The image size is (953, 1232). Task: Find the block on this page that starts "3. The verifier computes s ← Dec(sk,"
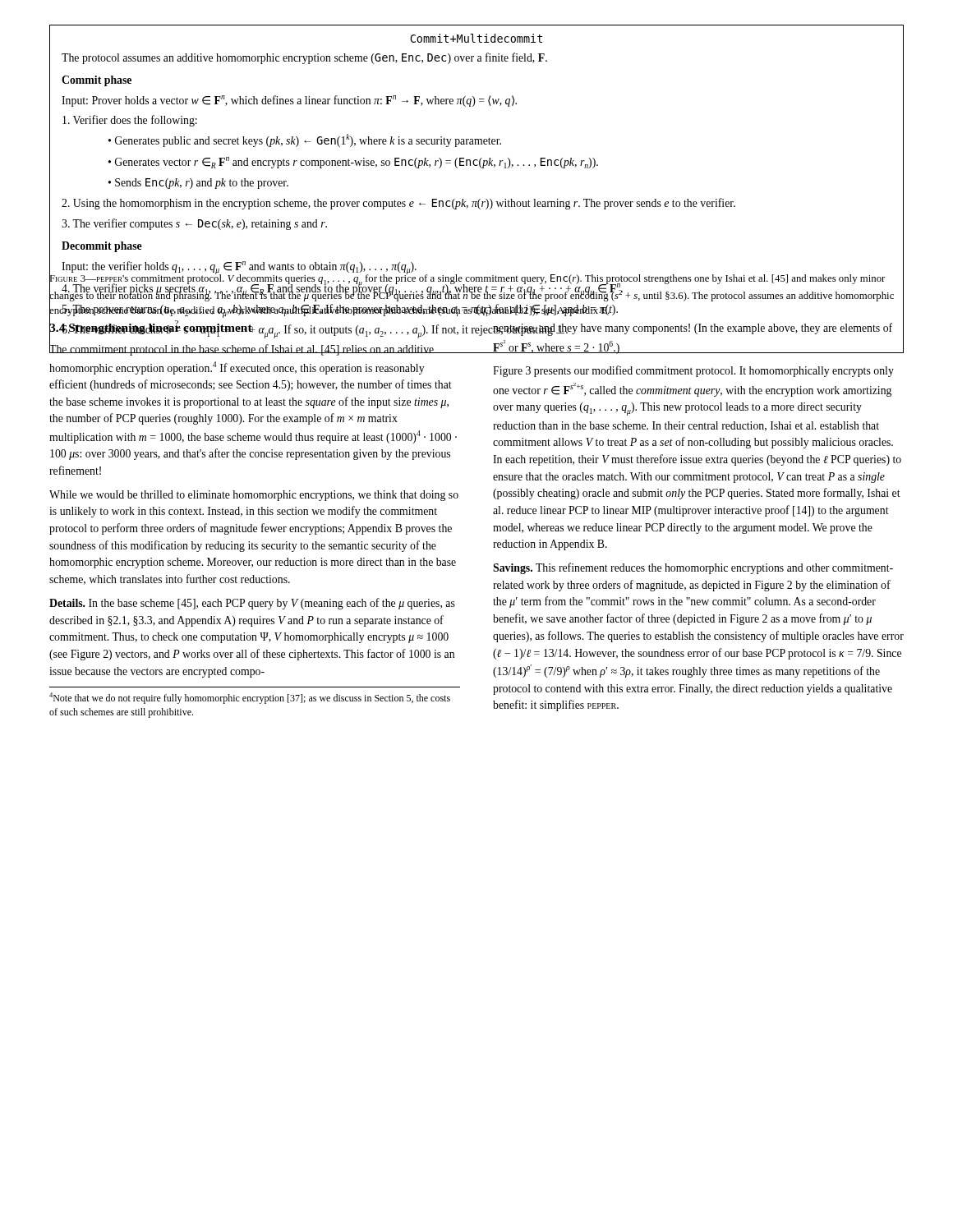coord(194,224)
